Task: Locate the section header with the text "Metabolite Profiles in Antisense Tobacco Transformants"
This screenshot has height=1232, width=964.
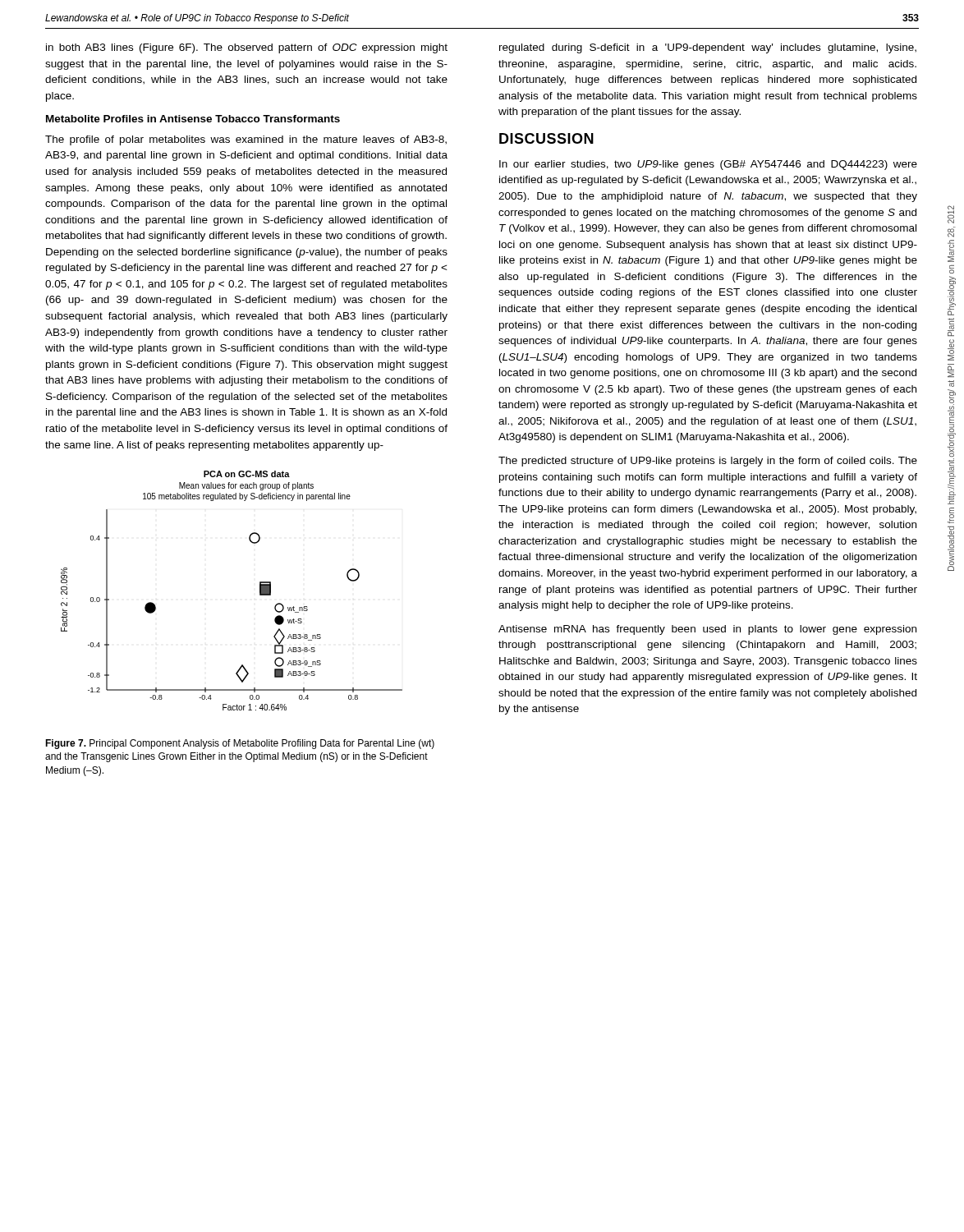Action: [x=246, y=119]
